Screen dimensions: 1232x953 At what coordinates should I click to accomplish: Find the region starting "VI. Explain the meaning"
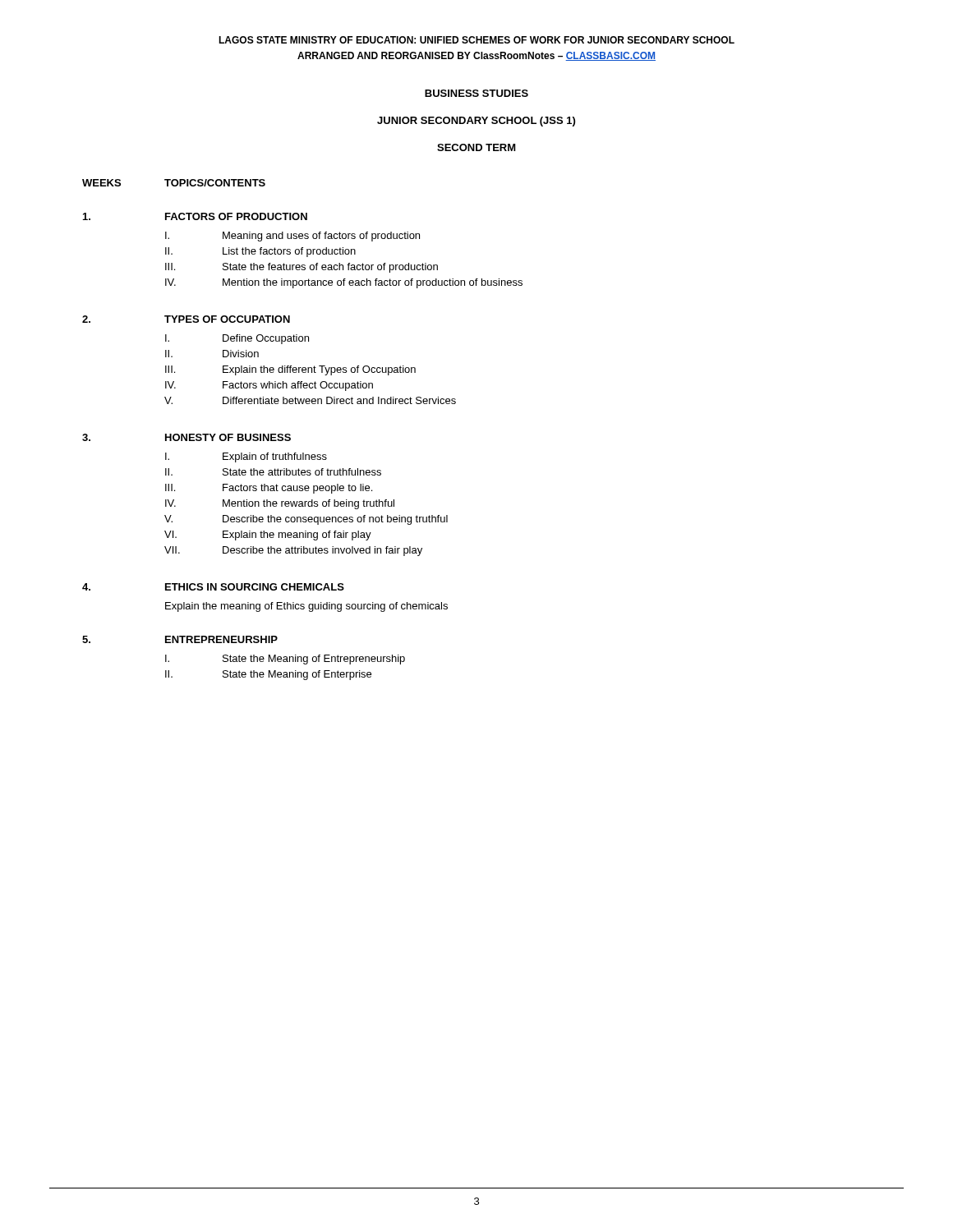pyautogui.click(x=268, y=536)
